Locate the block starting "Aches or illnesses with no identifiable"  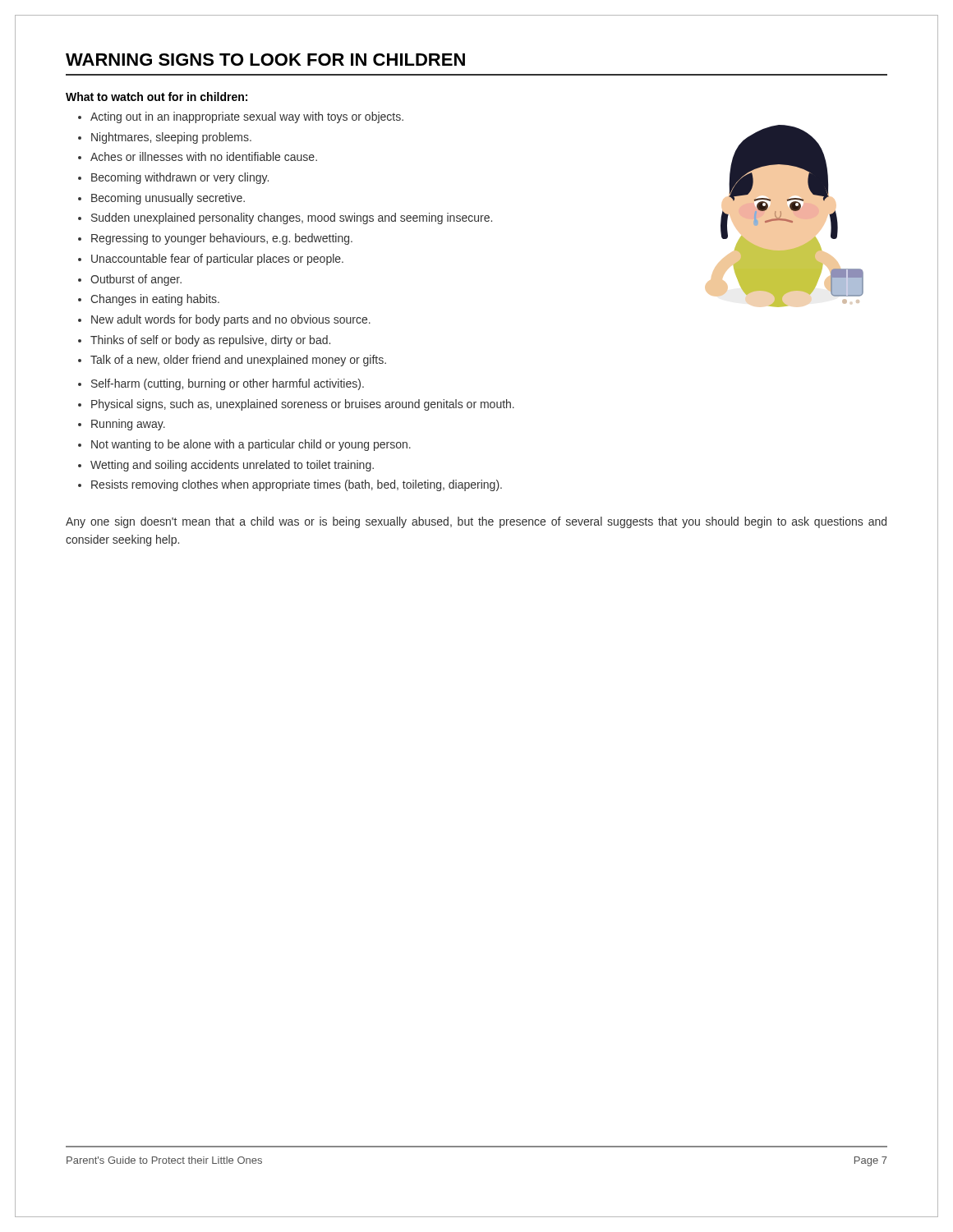tap(204, 156)
